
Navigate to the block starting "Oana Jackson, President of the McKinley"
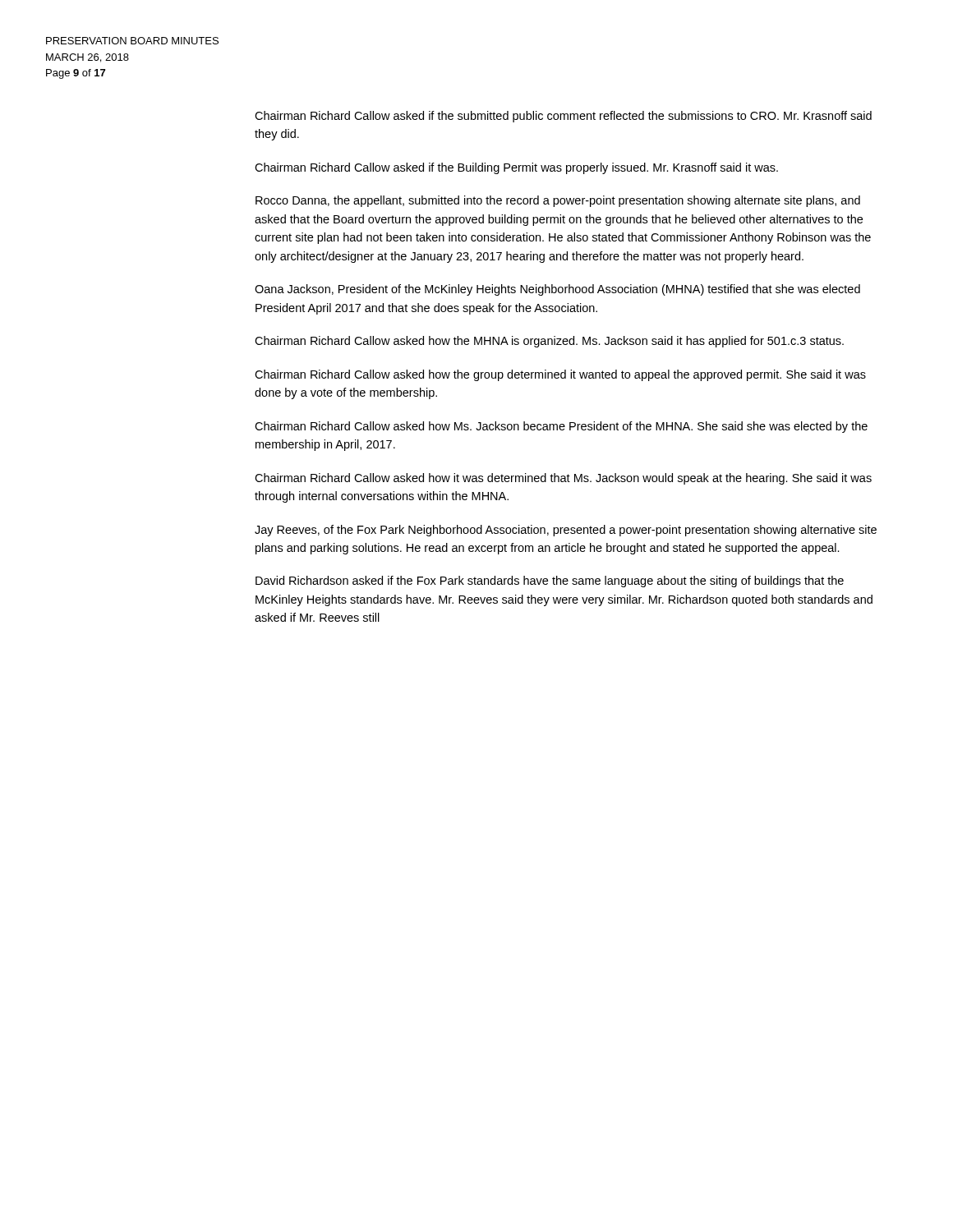tap(558, 299)
